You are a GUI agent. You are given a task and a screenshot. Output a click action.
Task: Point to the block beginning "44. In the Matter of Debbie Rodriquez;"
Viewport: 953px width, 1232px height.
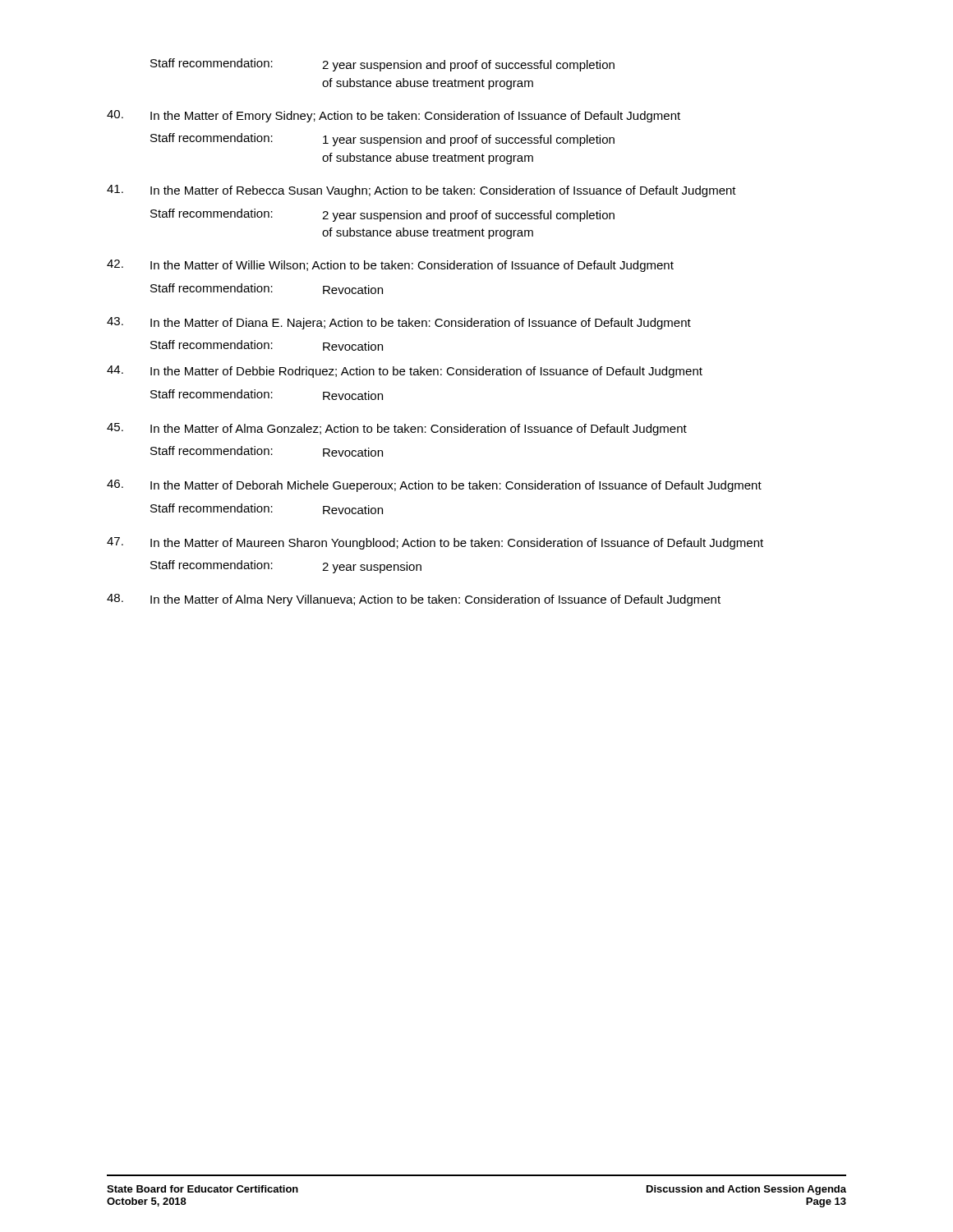coord(476,383)
